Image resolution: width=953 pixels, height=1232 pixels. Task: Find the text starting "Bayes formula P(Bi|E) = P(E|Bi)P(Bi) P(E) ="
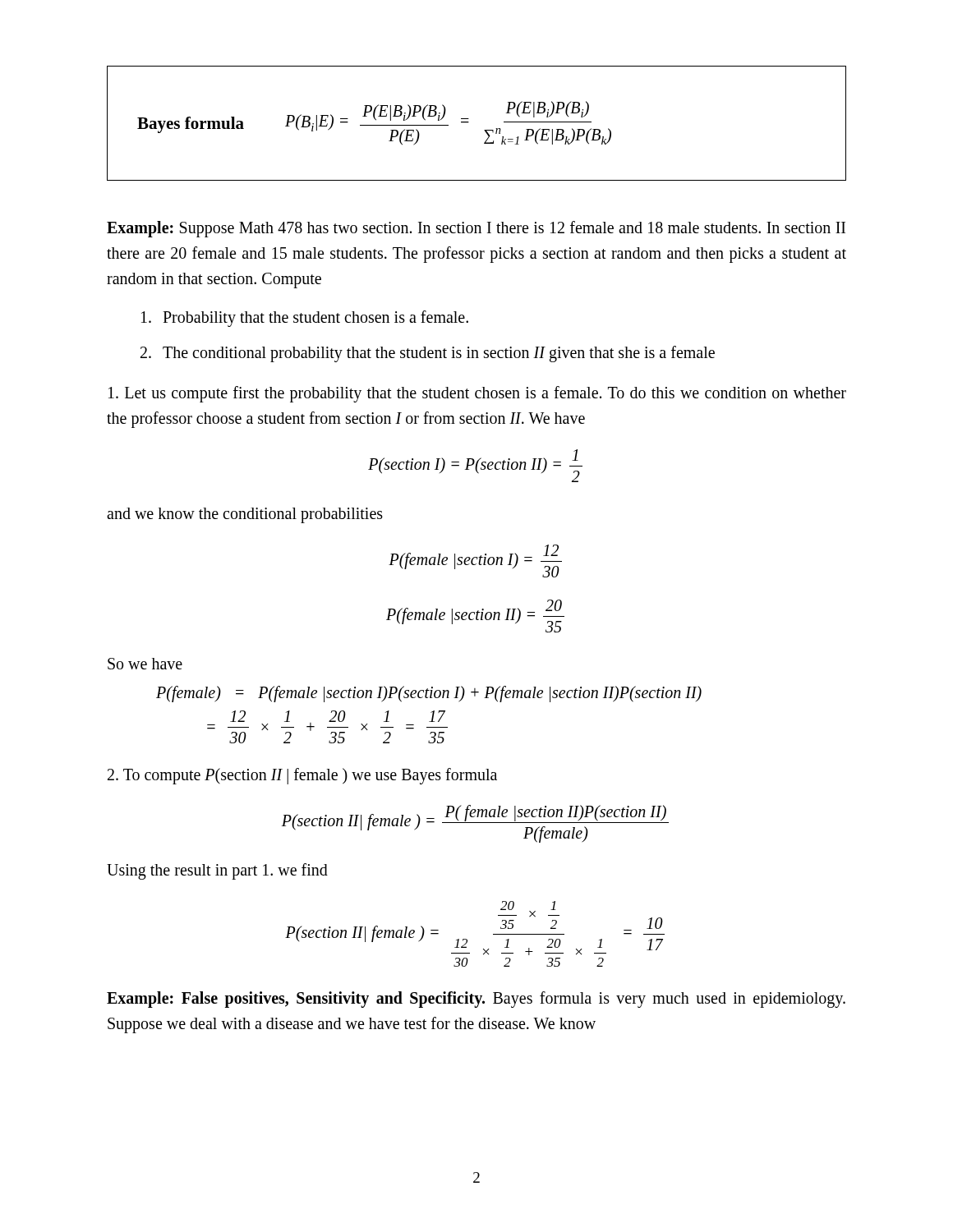tap(377, 123)
